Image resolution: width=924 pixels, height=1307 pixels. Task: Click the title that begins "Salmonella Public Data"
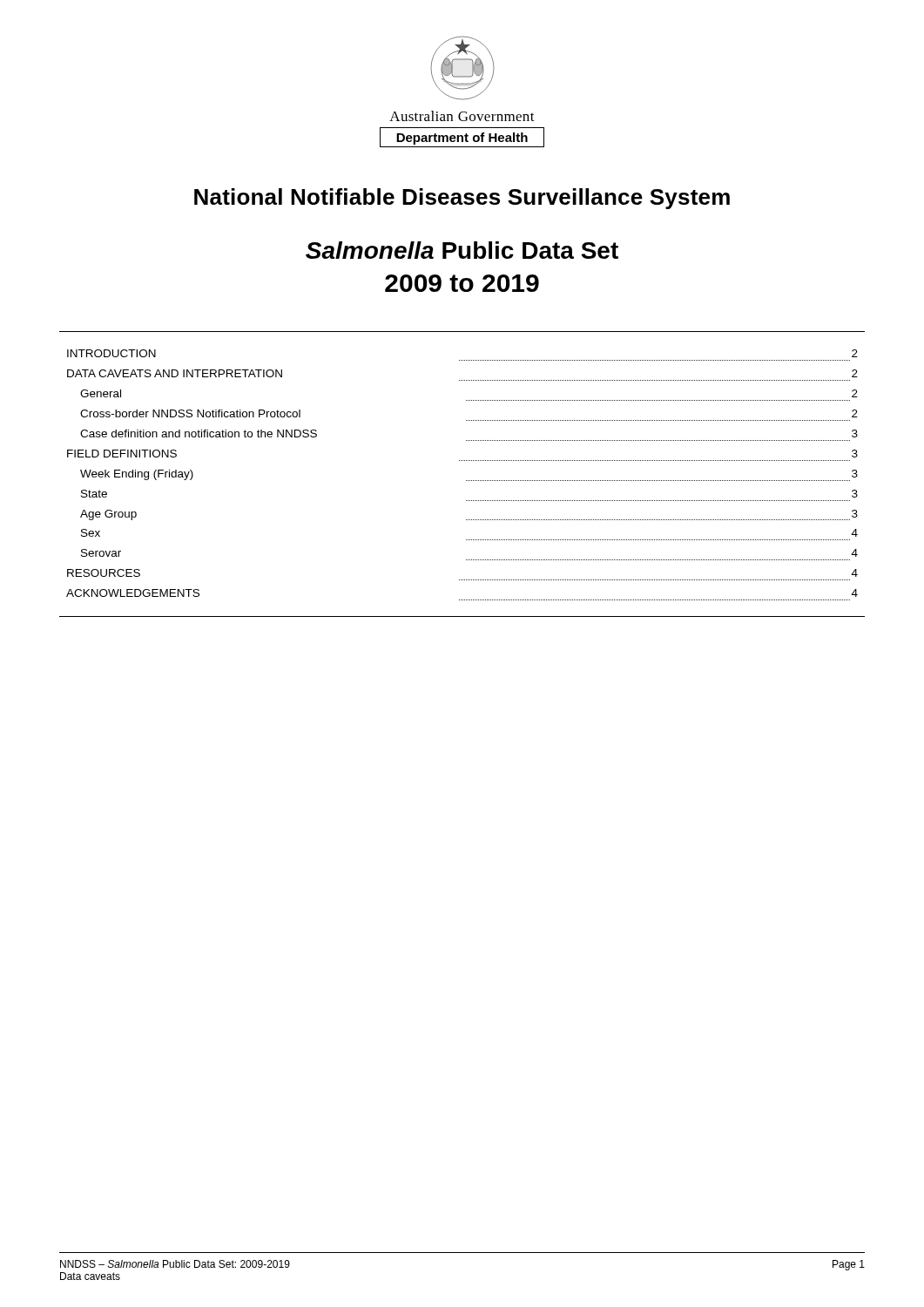coord(462,267)
